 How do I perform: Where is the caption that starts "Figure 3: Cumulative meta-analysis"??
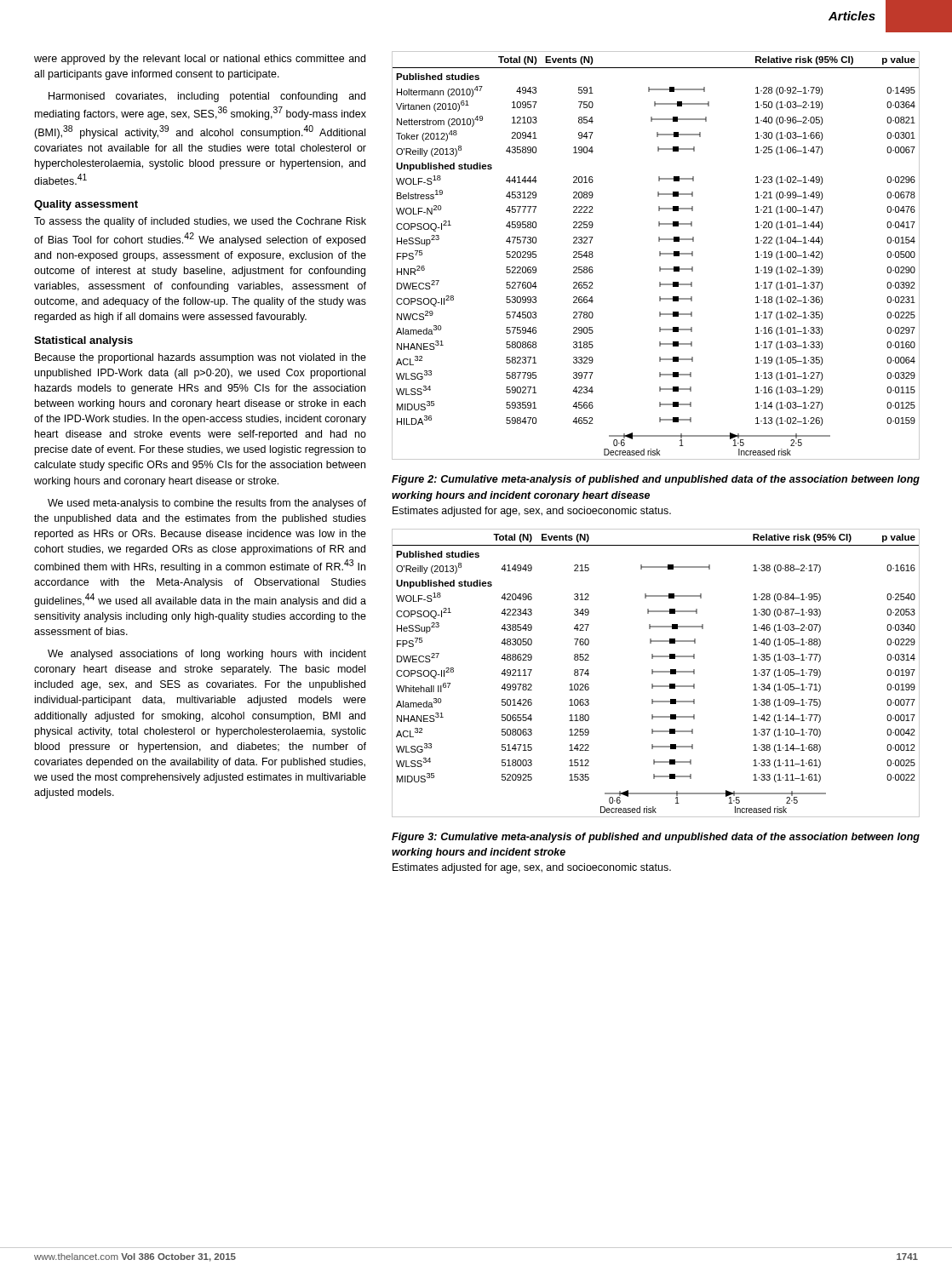coord(656,852)
